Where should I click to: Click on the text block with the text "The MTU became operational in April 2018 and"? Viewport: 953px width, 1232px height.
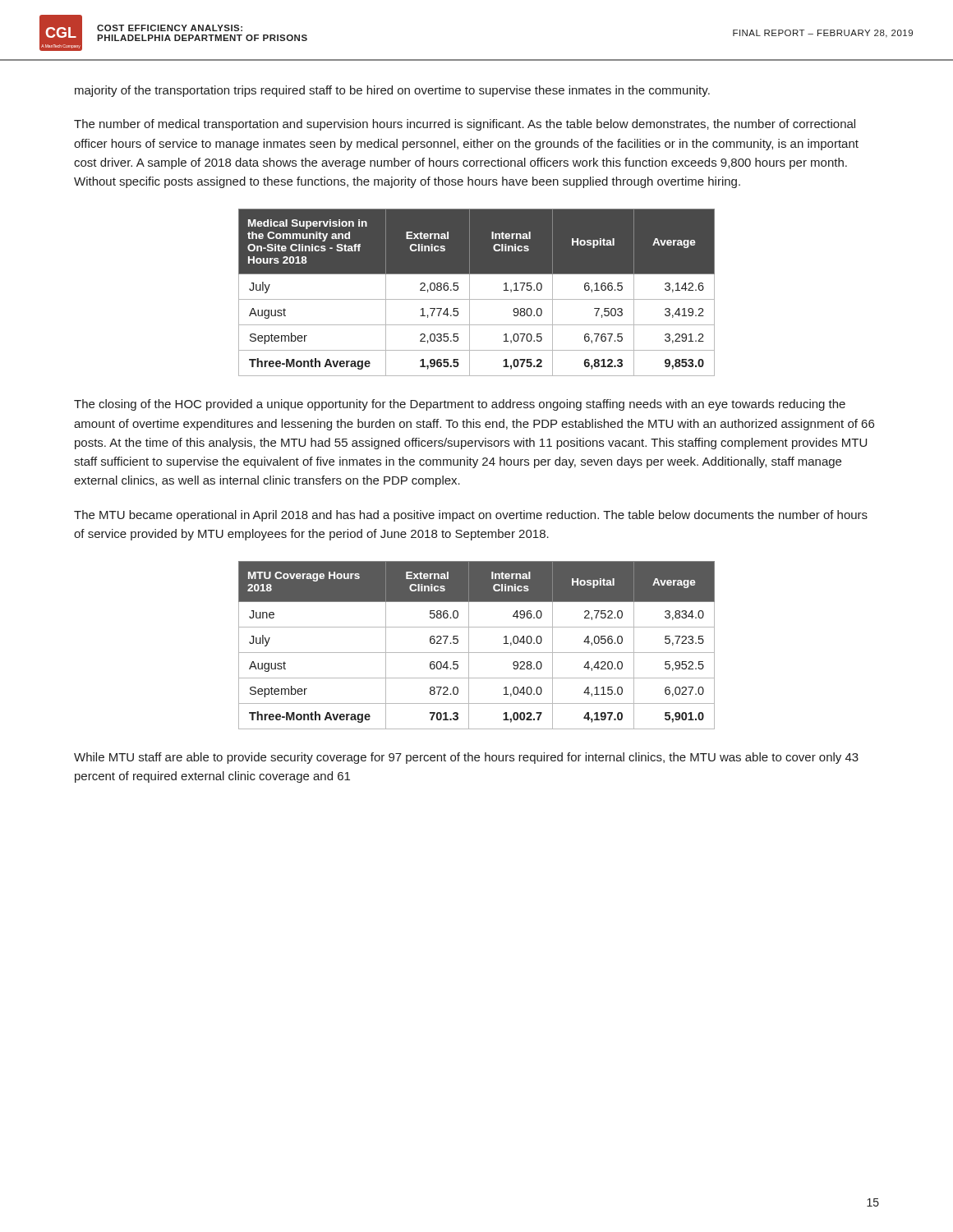click(x=471, y=524)
